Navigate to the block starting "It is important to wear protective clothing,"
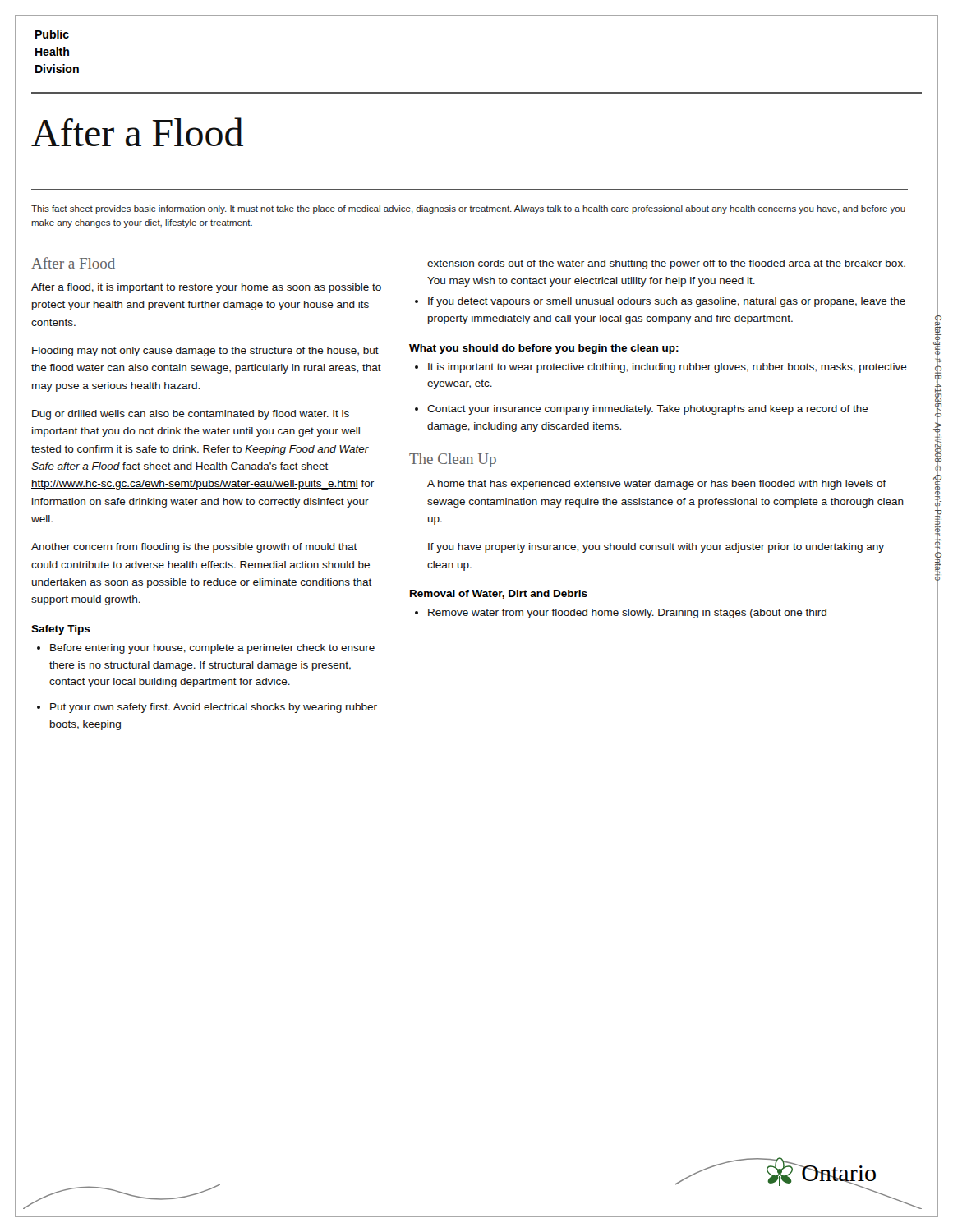The image size is (953, 1232). (x=667, y=375)
